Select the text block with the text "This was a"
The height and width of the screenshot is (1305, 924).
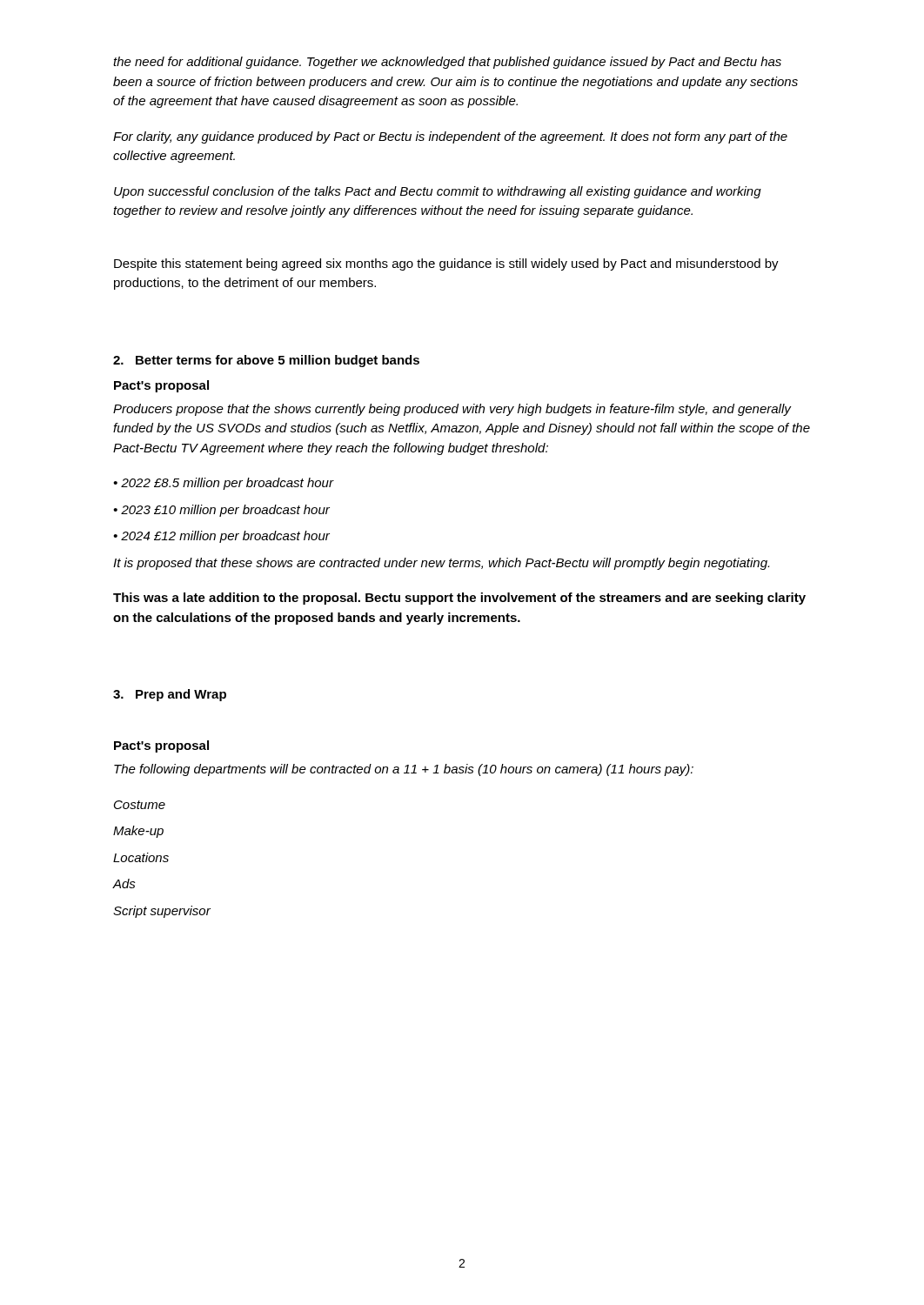point(459,607)
